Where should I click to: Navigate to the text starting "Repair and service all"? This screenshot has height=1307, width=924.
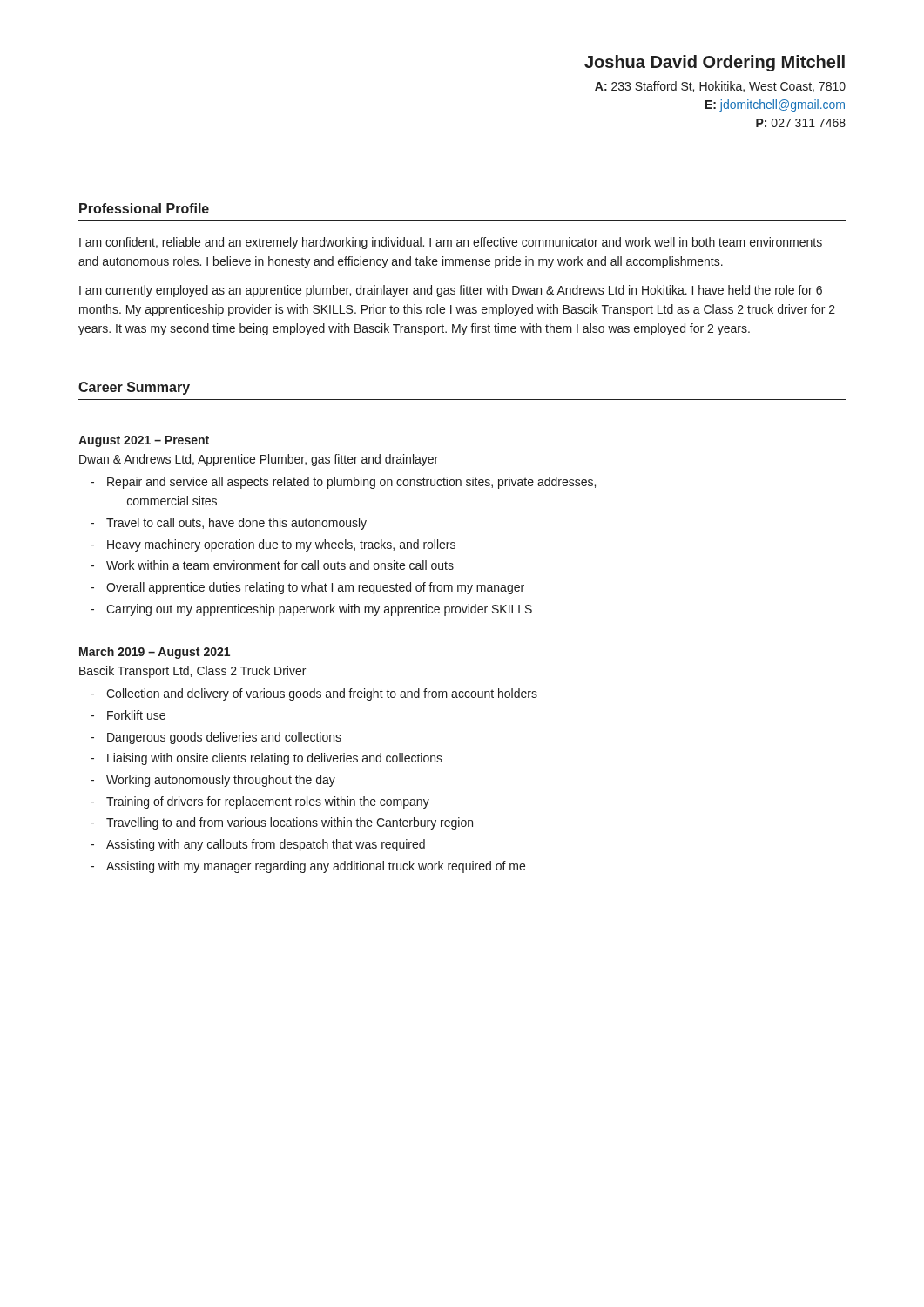tap(352, 492)
